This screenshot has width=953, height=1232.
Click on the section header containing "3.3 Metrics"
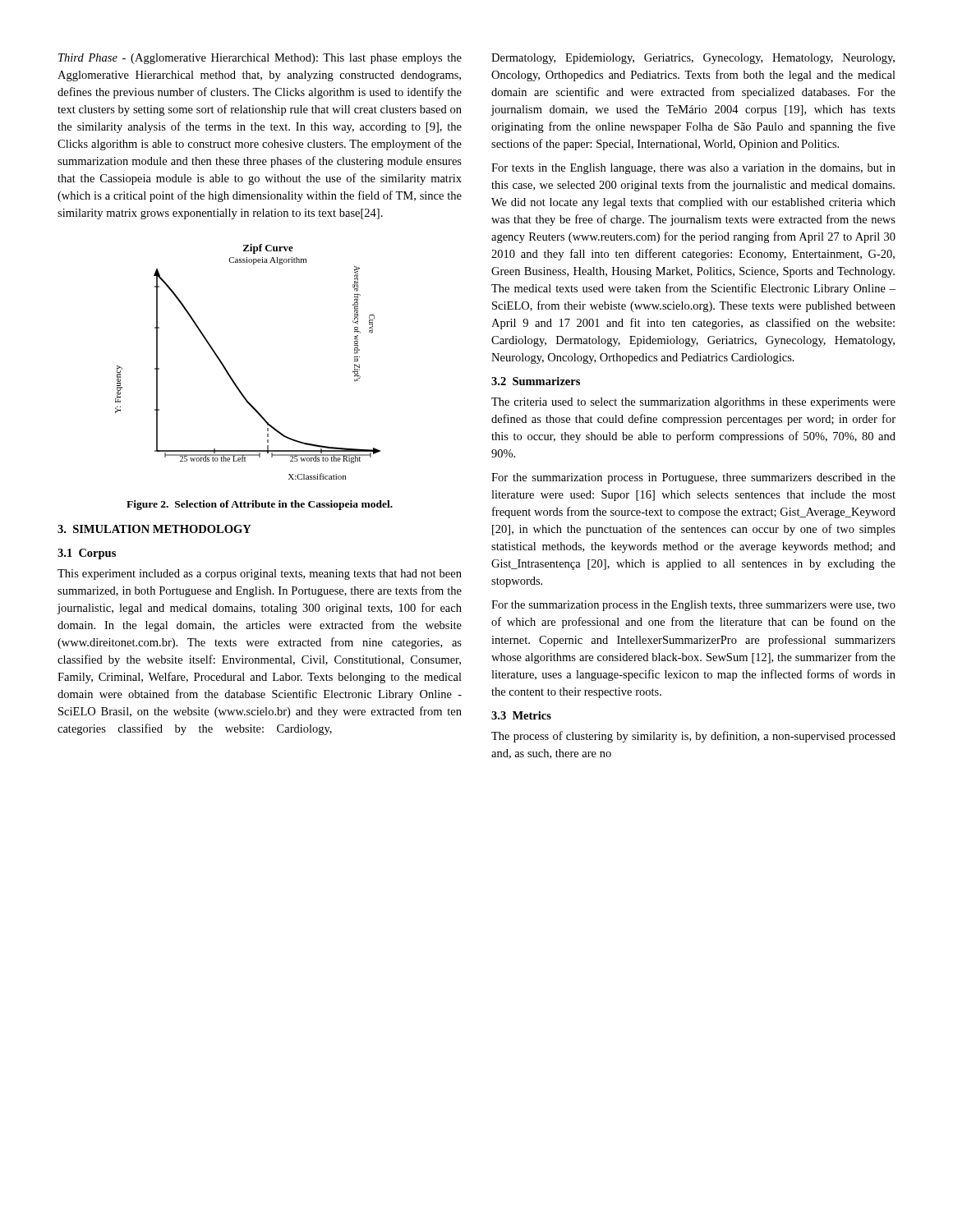(521, 715)
